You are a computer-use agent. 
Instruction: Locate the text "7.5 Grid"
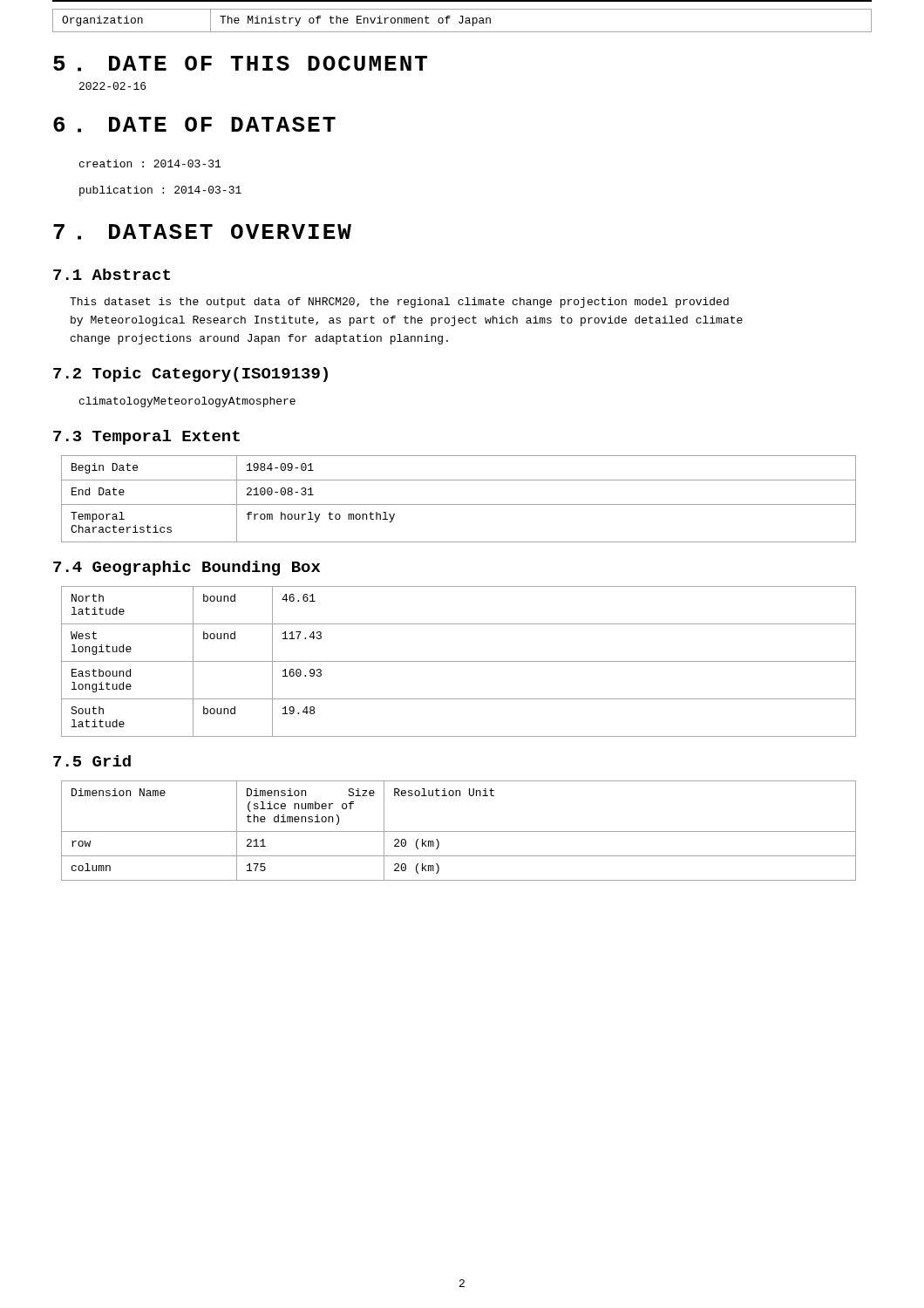pyautogui.click(x=92, y=761)
